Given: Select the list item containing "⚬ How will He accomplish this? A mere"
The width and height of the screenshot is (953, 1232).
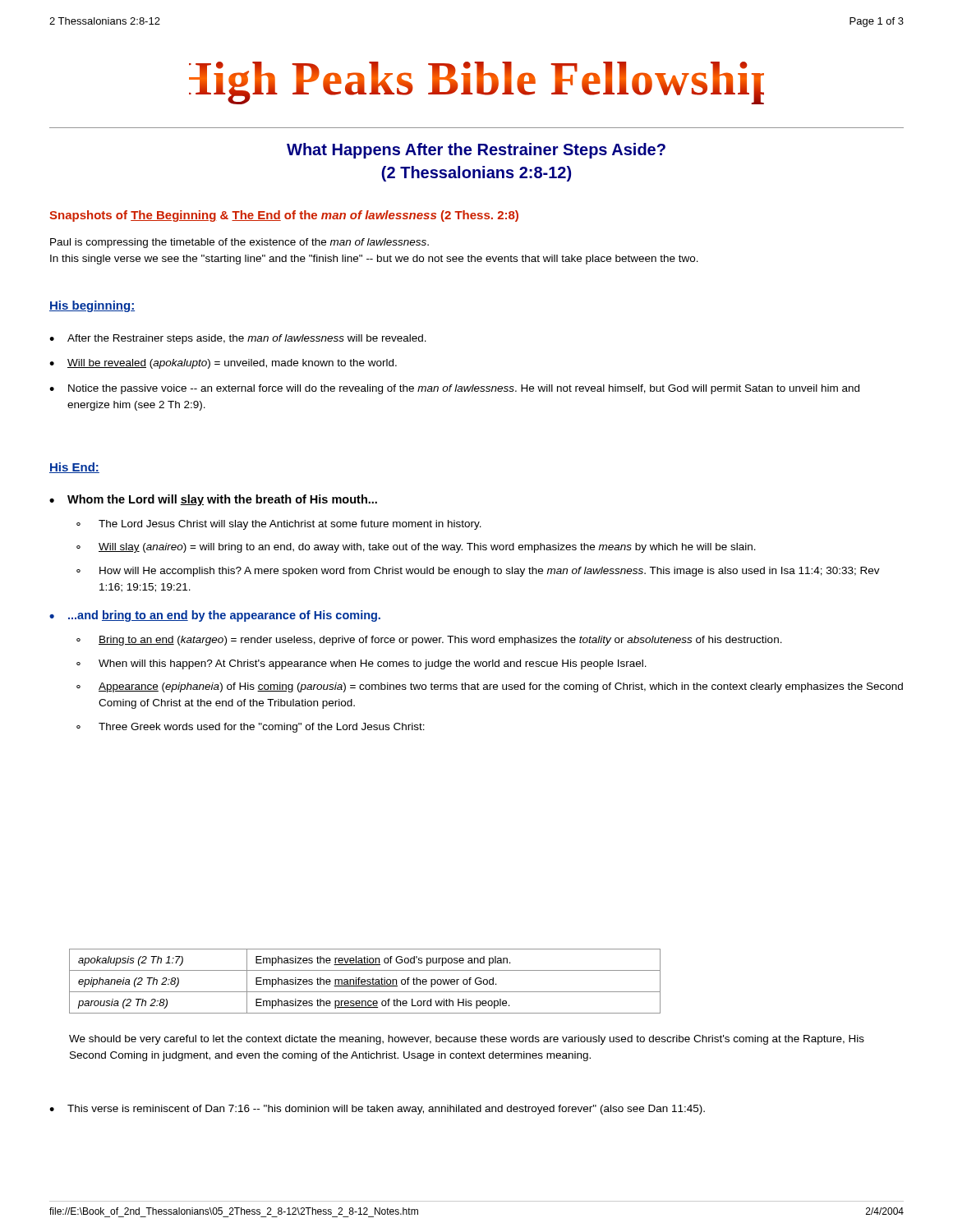Looking at the screenshot, I should (x=489, y=579).
